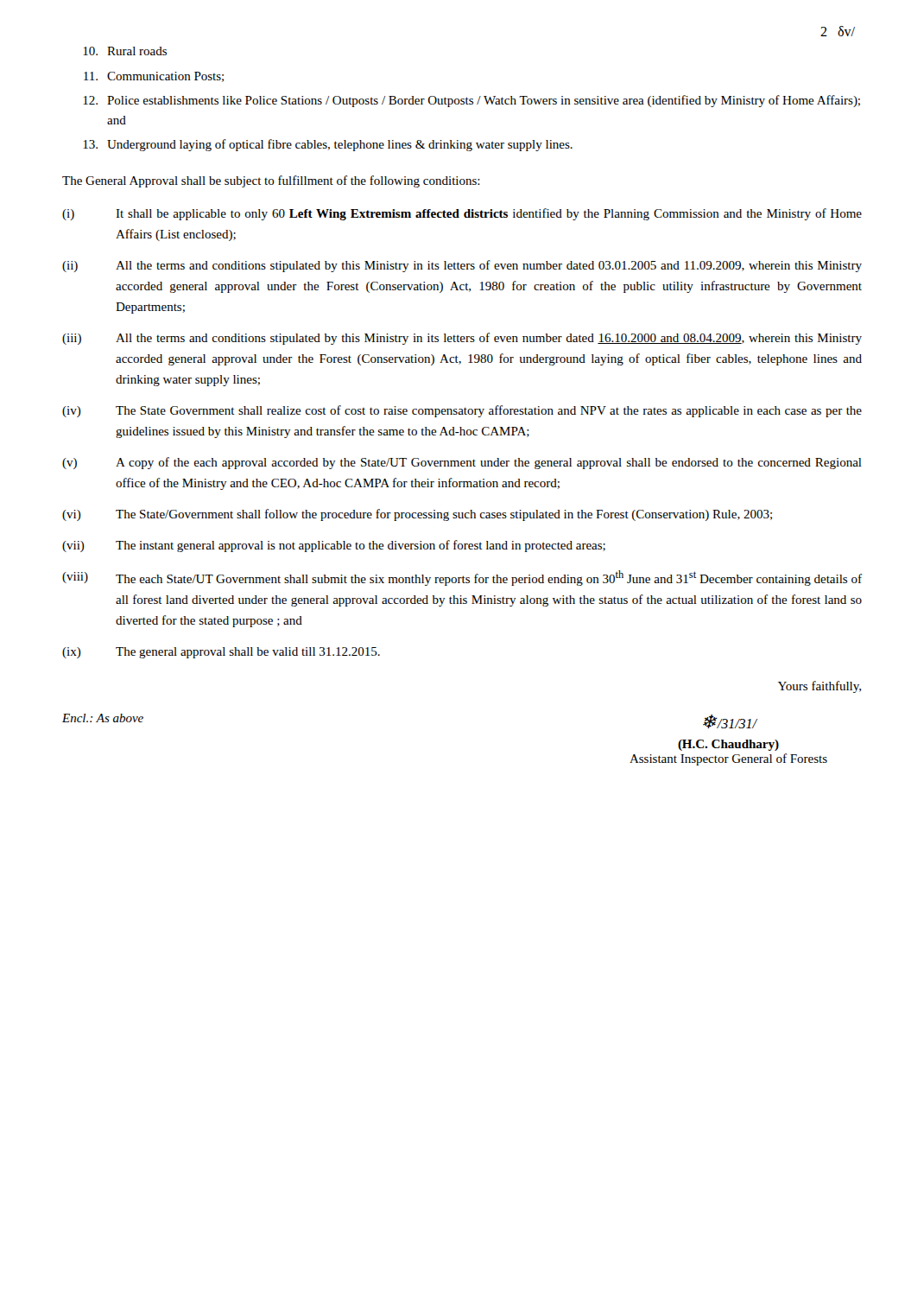Where is the passage that starts "(ii) All the terms and conditions stipulated"?
The height and width of the screenshot is (1296, 924).
tap(462, 286)
